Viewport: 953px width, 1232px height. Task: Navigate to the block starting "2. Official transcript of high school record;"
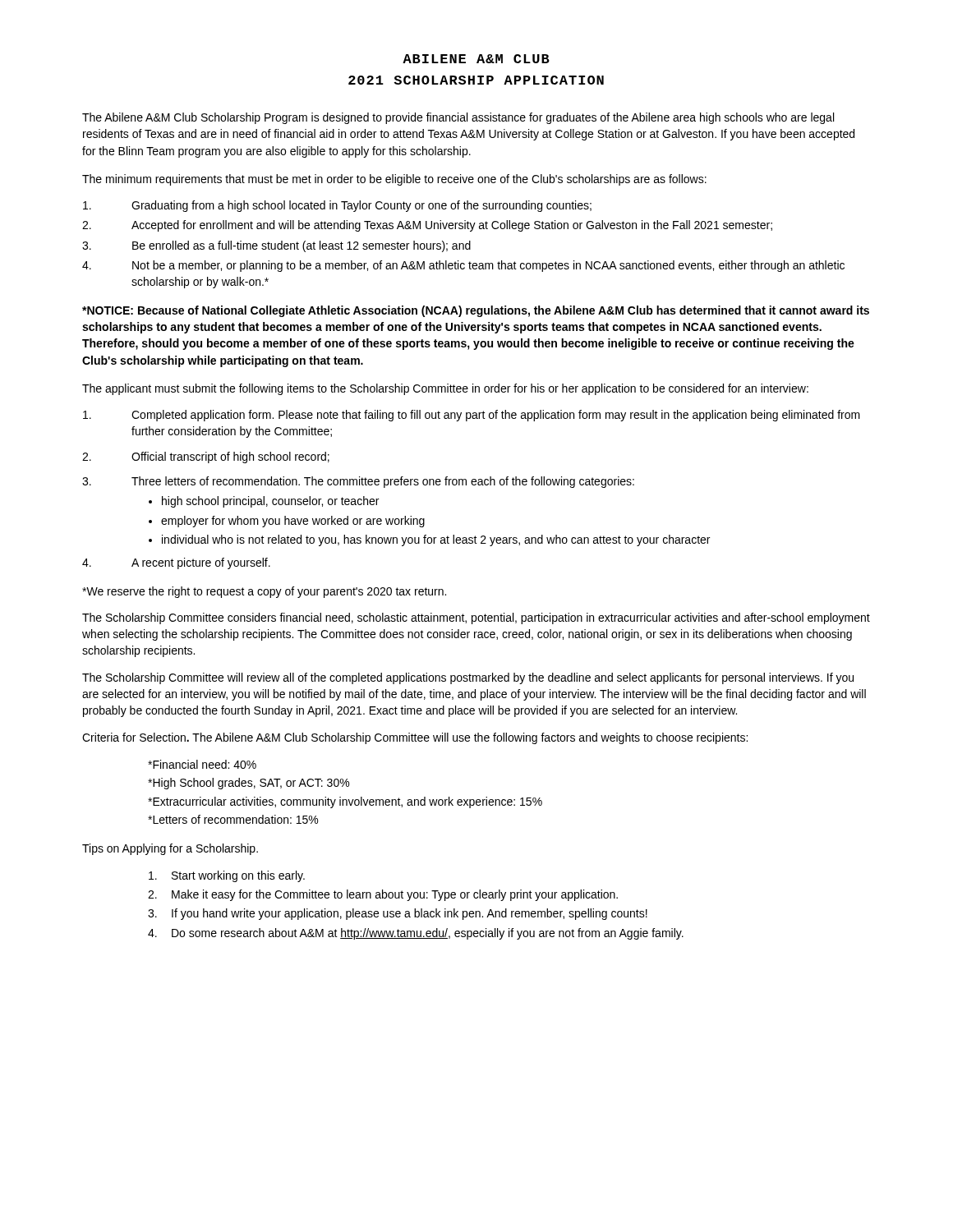pyautogui.click(x=206, y=457)
